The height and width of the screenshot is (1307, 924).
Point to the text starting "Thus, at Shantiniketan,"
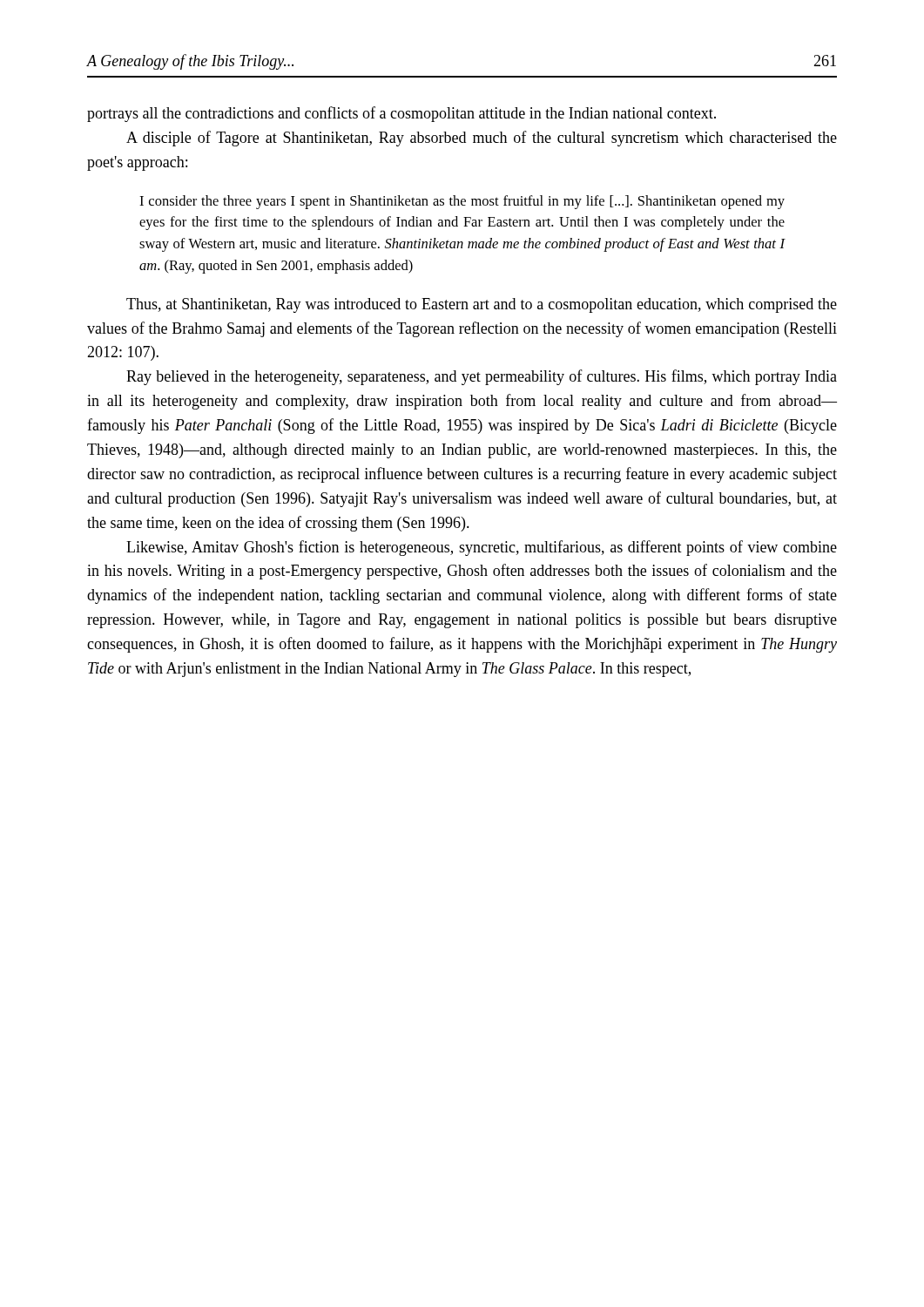click(x=462, y=487)
